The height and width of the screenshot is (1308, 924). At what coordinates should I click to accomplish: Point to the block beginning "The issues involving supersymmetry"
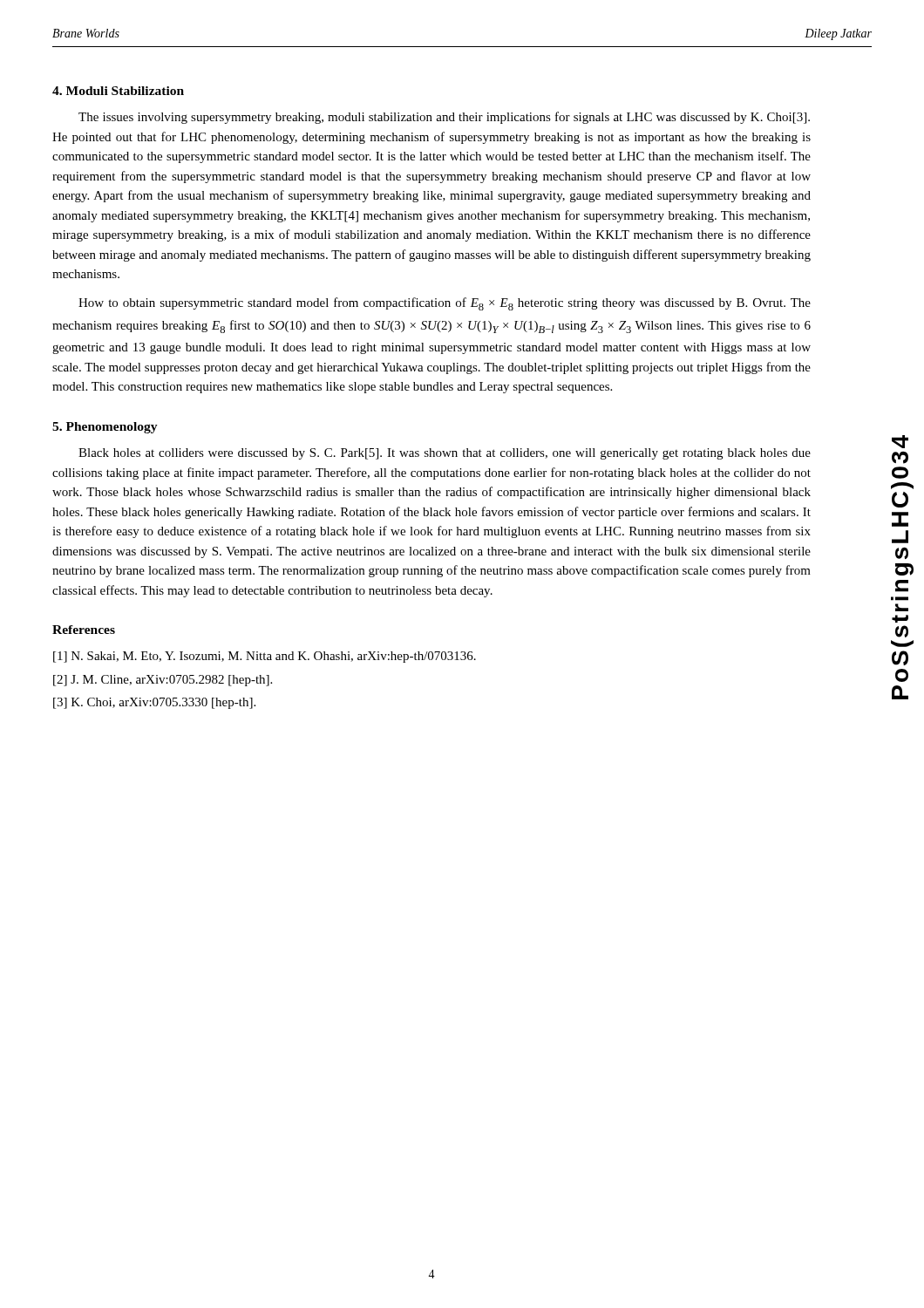click(432, 196)
